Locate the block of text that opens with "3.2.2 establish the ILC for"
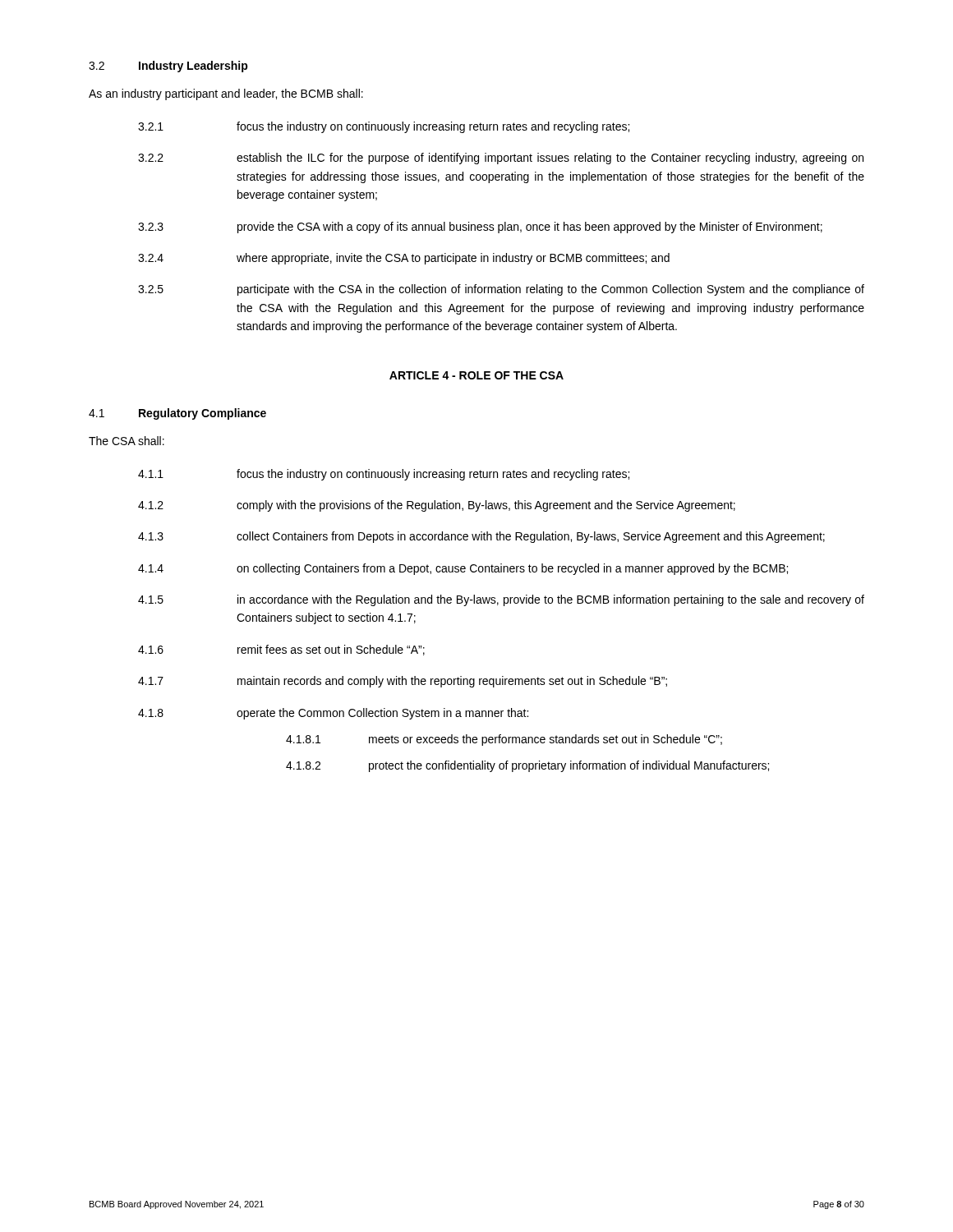 [x=476, y=177]
